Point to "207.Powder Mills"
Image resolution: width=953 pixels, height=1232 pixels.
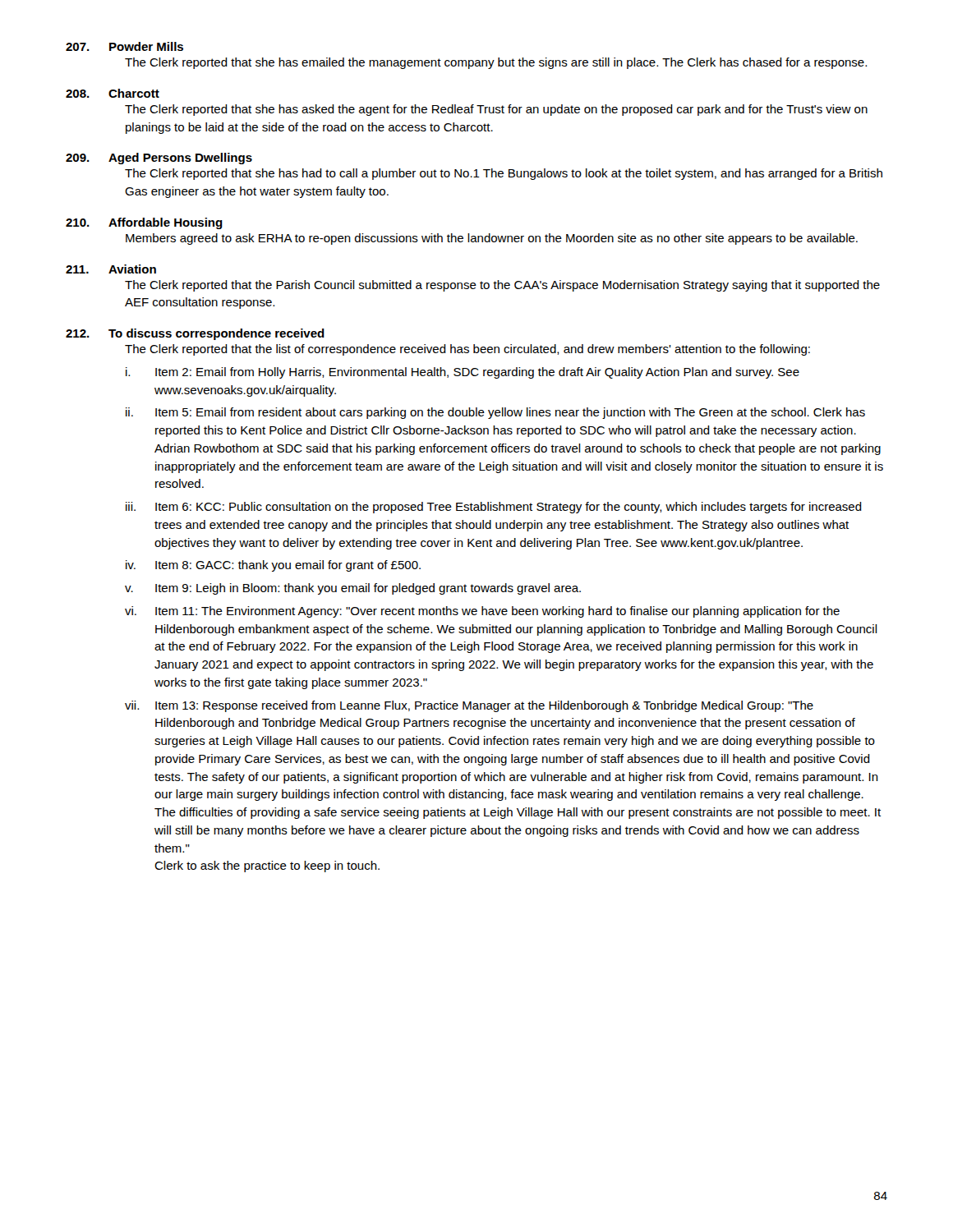[x=125, y=46]
